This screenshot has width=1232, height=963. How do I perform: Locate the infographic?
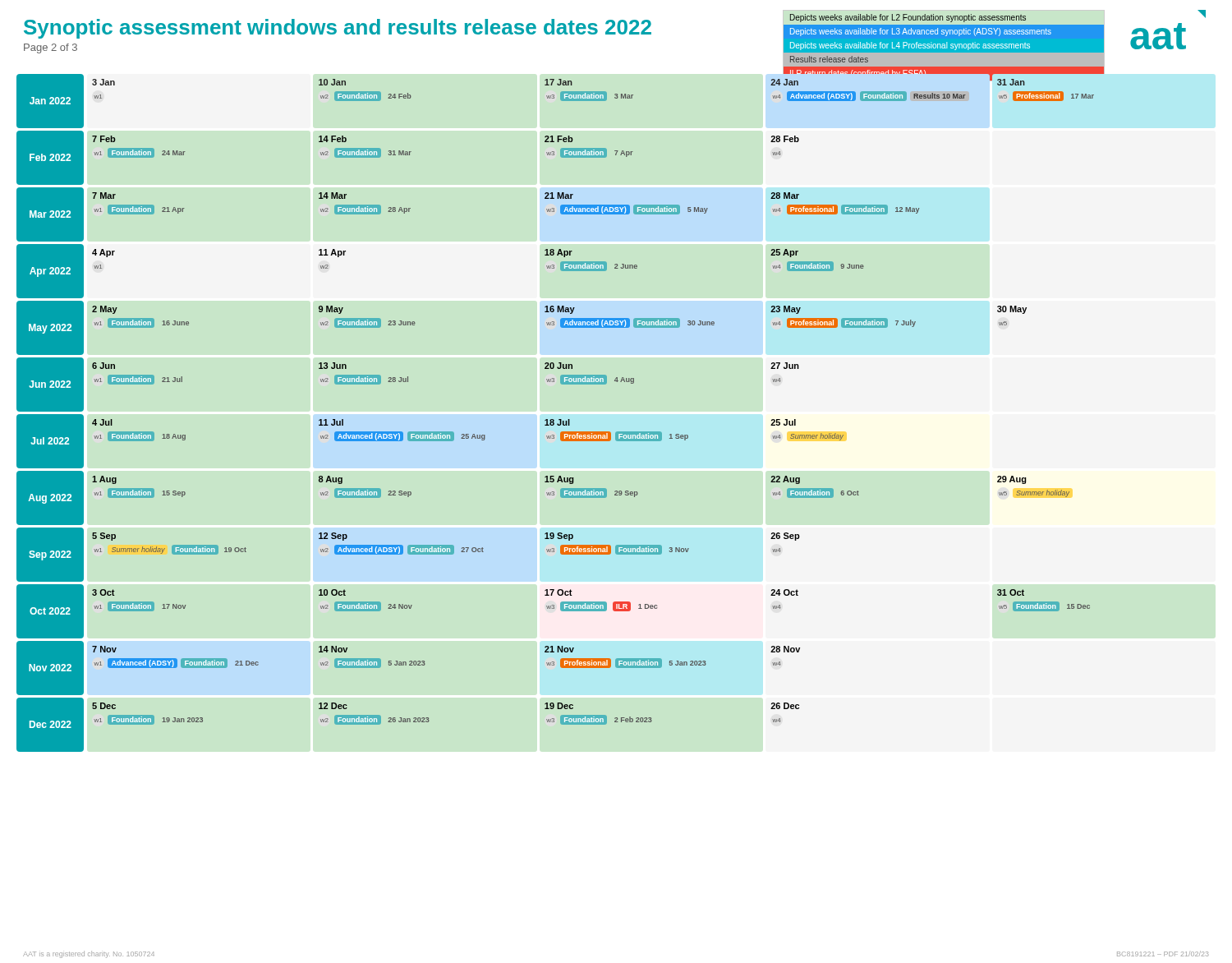point(944,46)
